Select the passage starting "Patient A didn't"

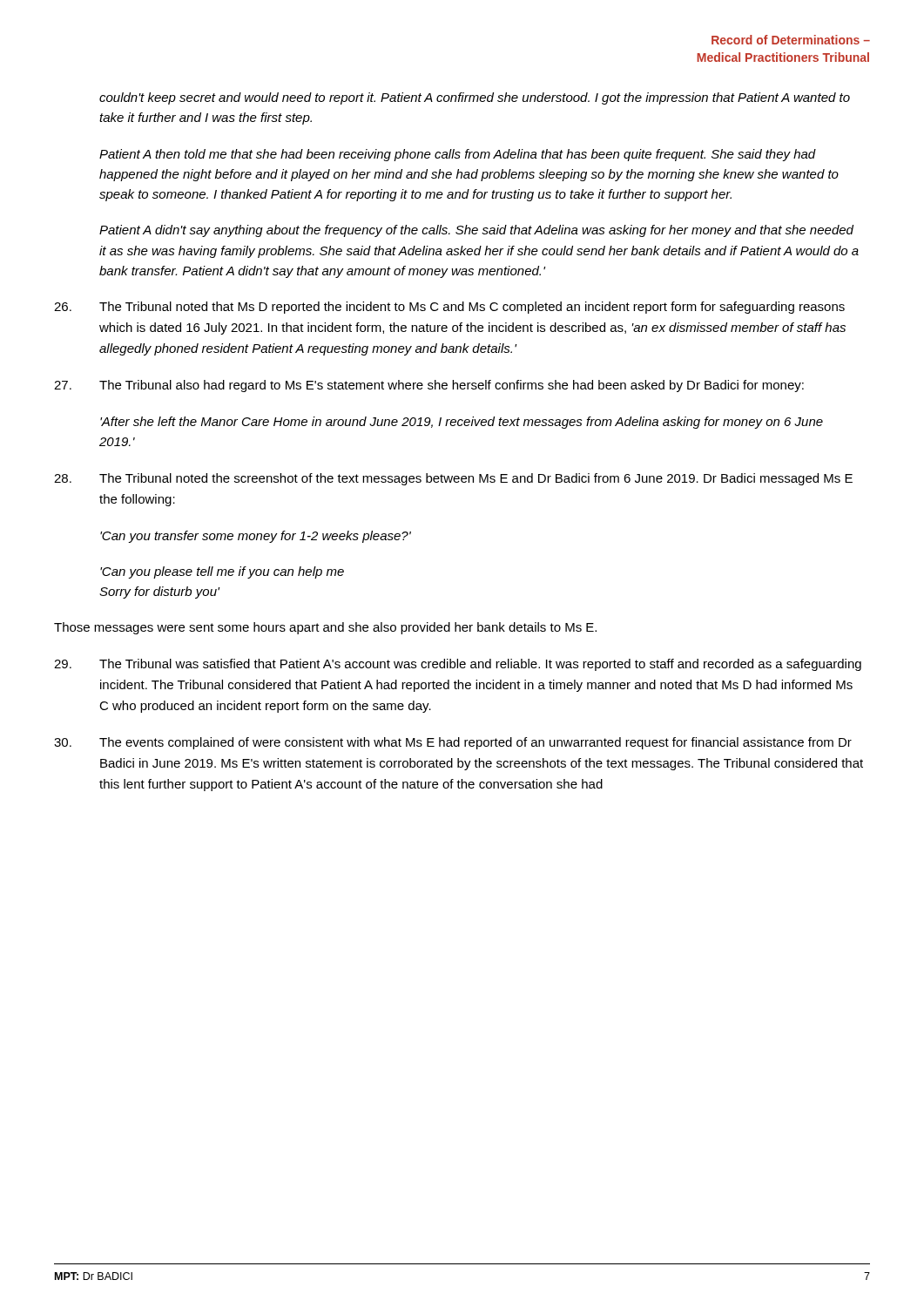479,250
